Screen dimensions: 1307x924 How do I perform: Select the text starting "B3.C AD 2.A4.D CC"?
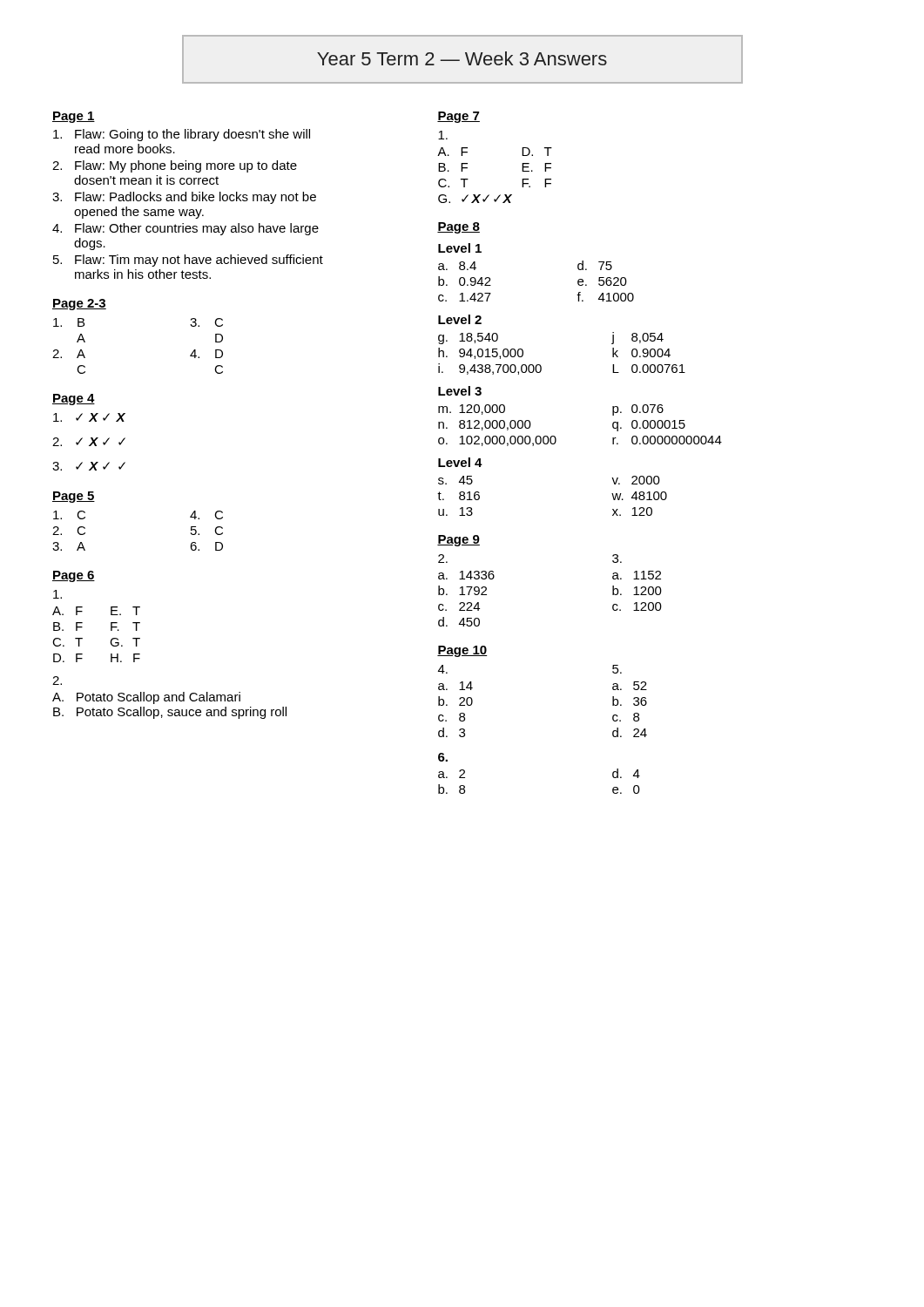pyautogui.click(x=56, y=322)
